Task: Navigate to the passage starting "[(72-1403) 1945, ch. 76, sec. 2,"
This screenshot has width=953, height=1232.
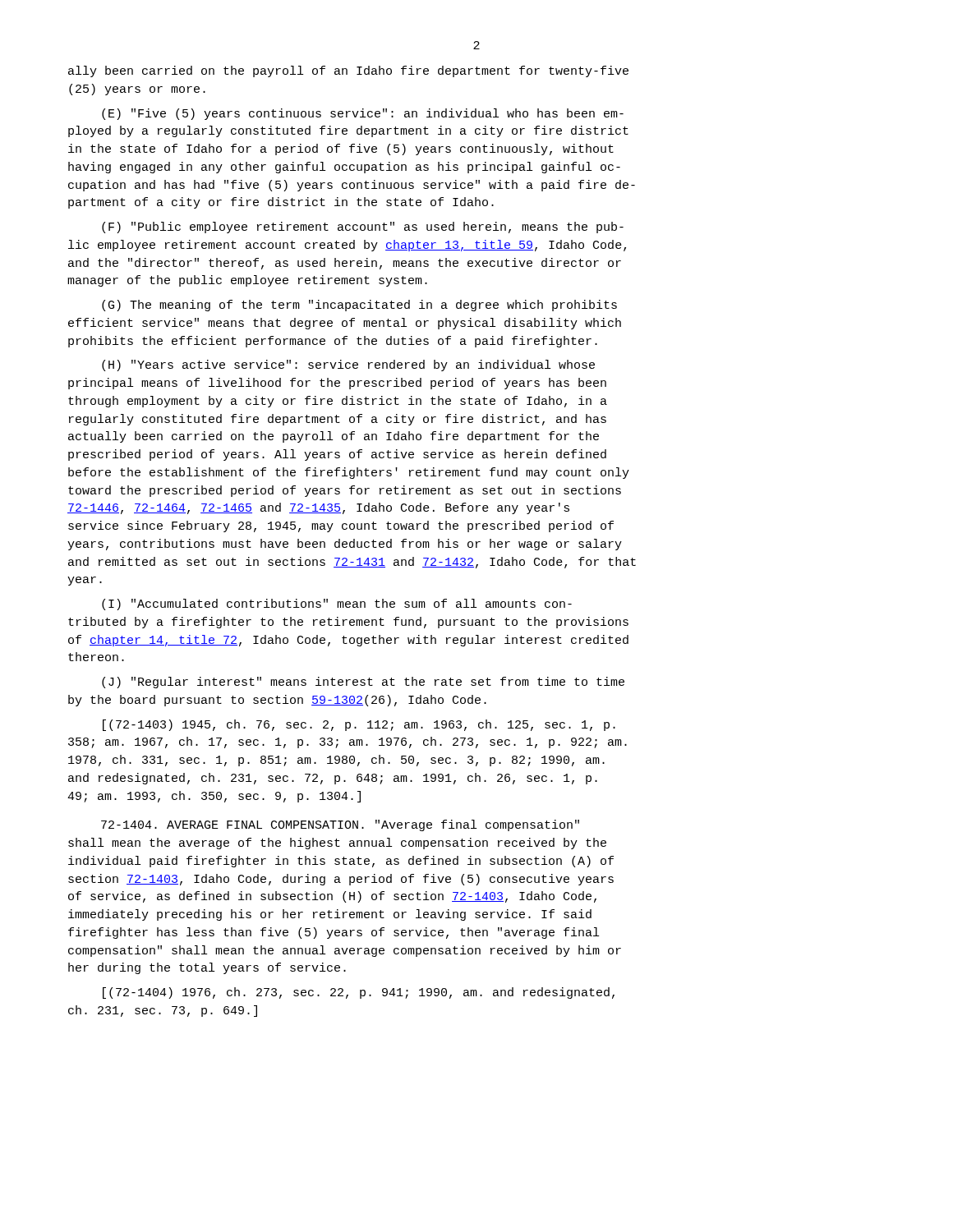Action: click(x=348, y=761)
